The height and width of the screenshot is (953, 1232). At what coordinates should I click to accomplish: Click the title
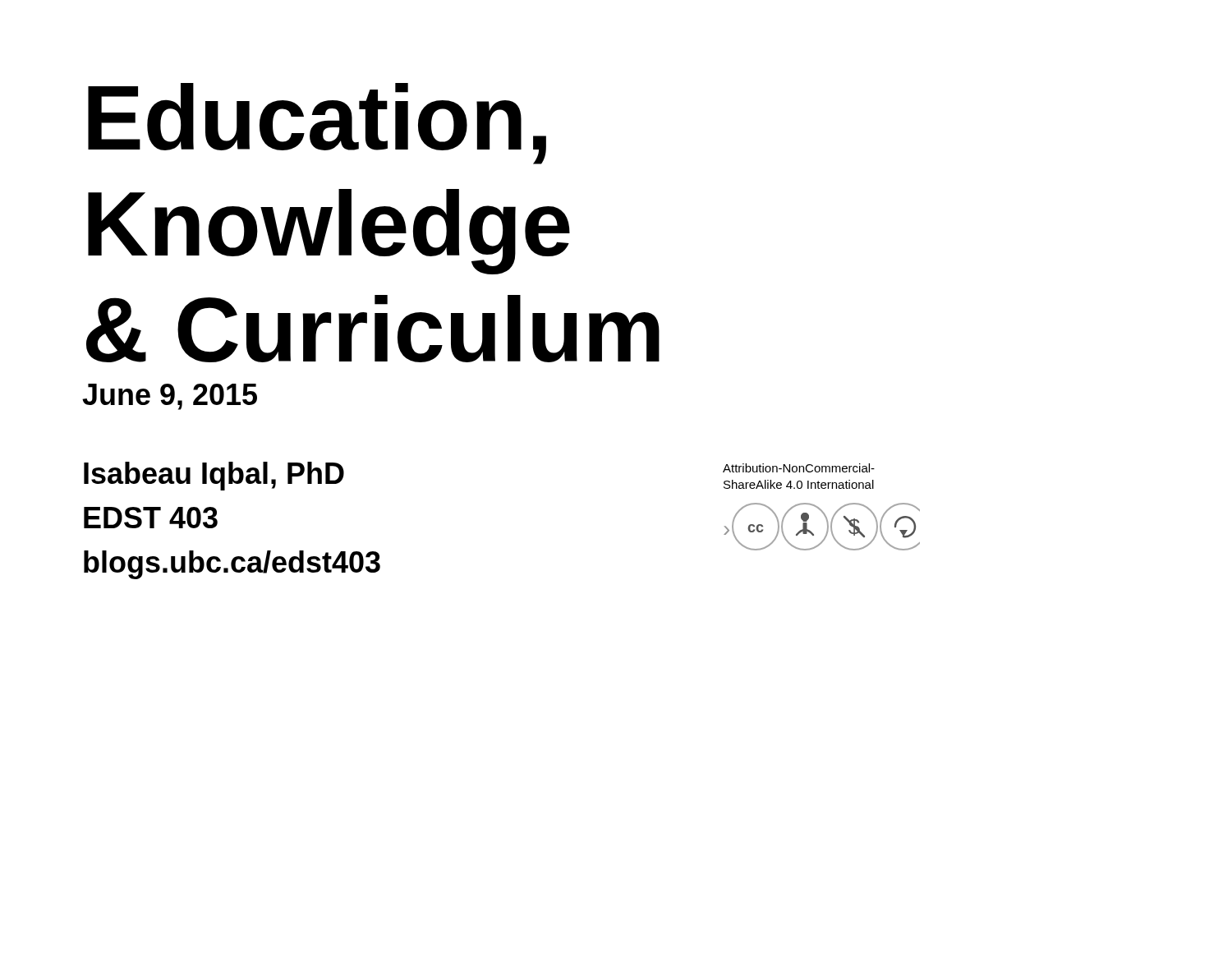373,224
